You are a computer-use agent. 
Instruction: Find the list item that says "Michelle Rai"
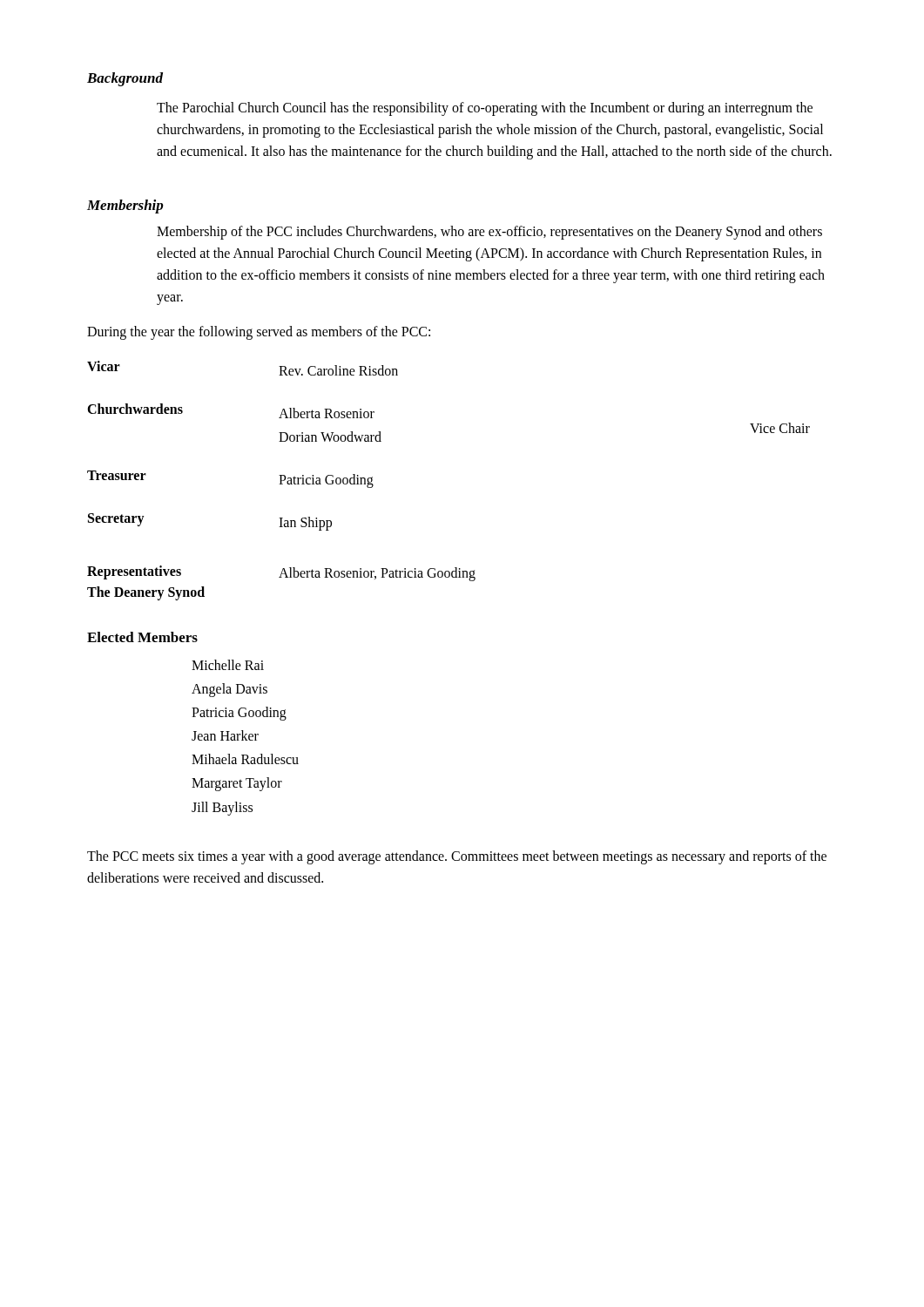pyautogui.click(x=228, y=665)
